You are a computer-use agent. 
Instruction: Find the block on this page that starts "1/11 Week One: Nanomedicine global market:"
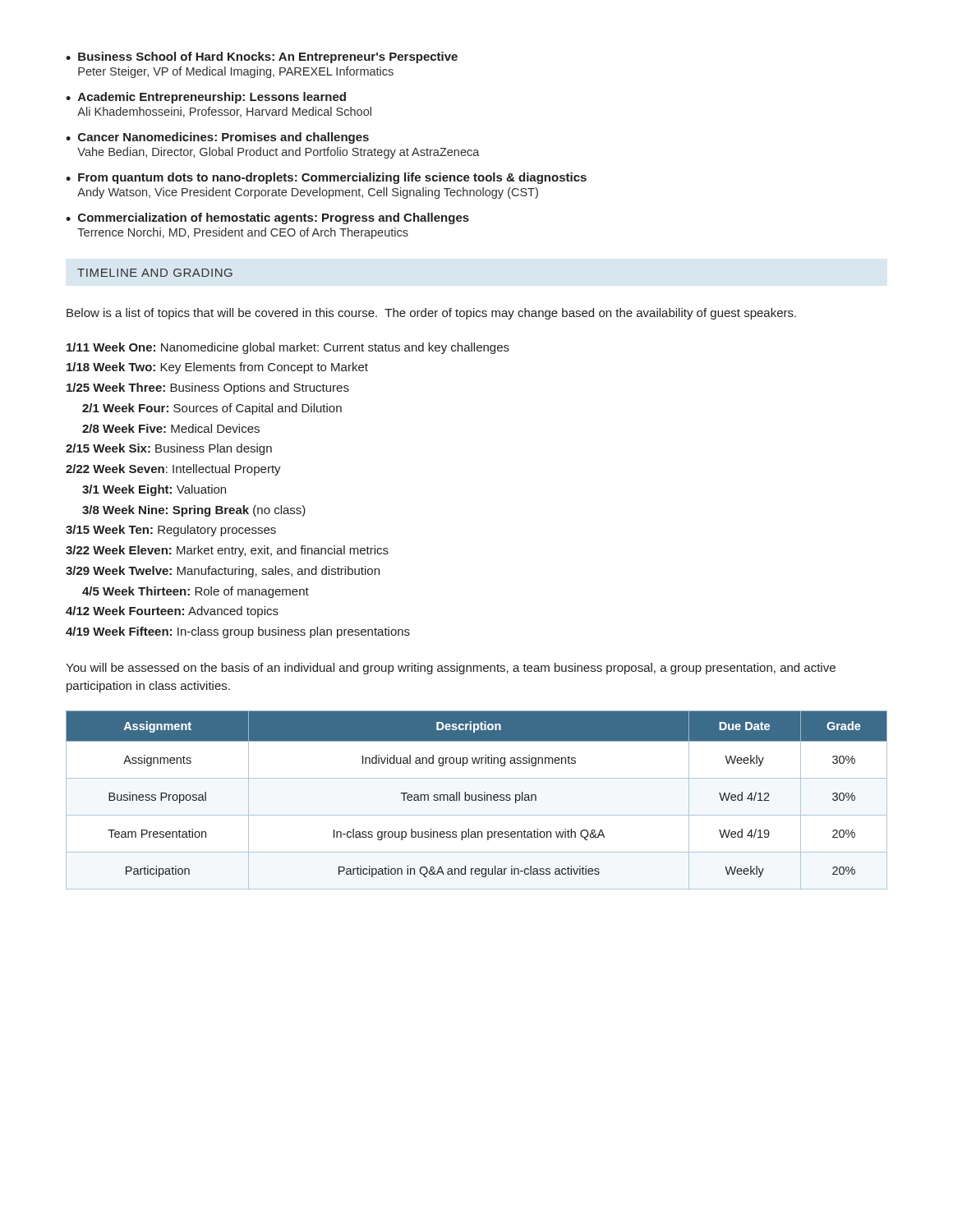pyautogui.click(x=288, y=347)
